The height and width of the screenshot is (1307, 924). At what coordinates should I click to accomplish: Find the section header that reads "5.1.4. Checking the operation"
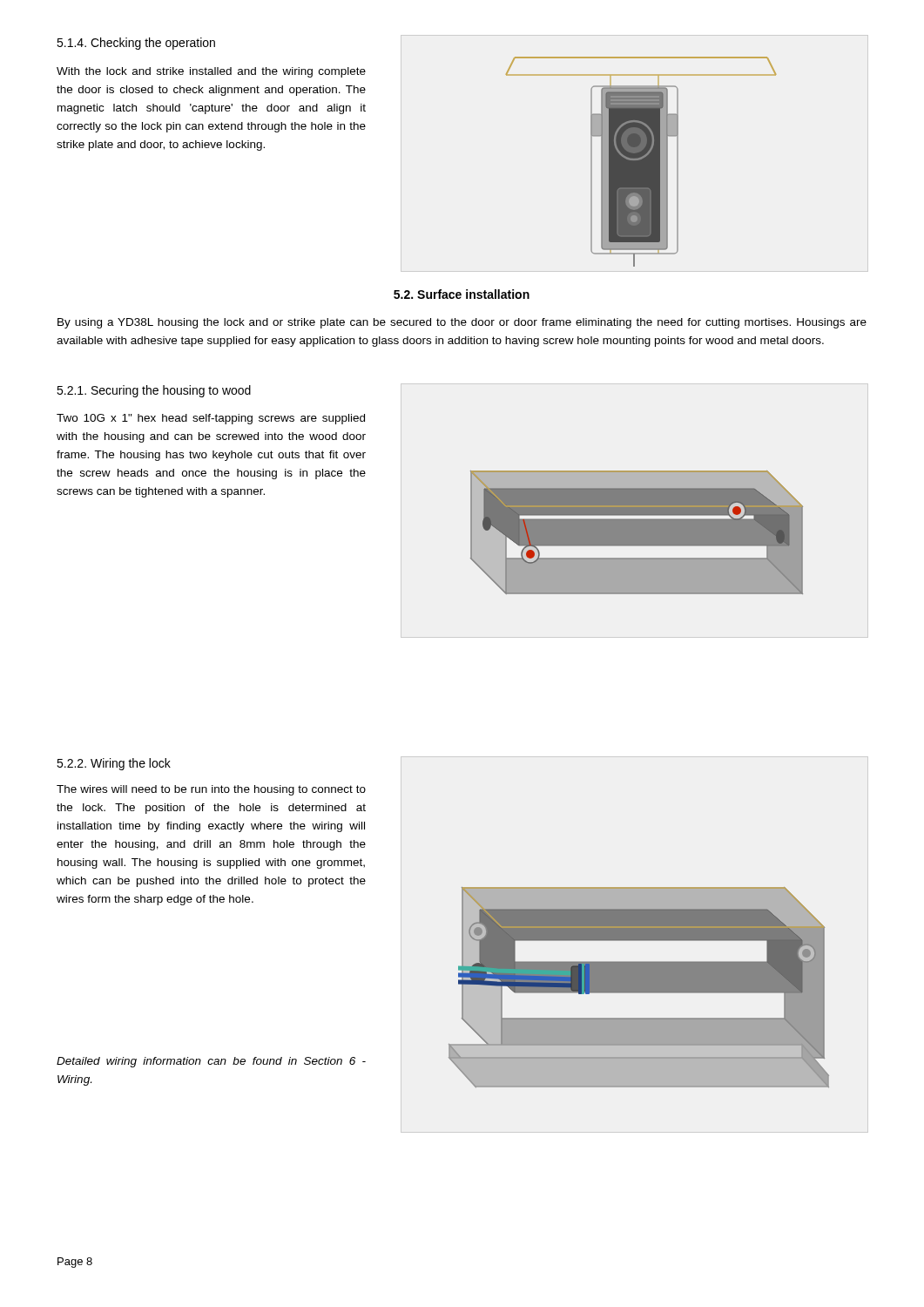(x=136, y=43)
